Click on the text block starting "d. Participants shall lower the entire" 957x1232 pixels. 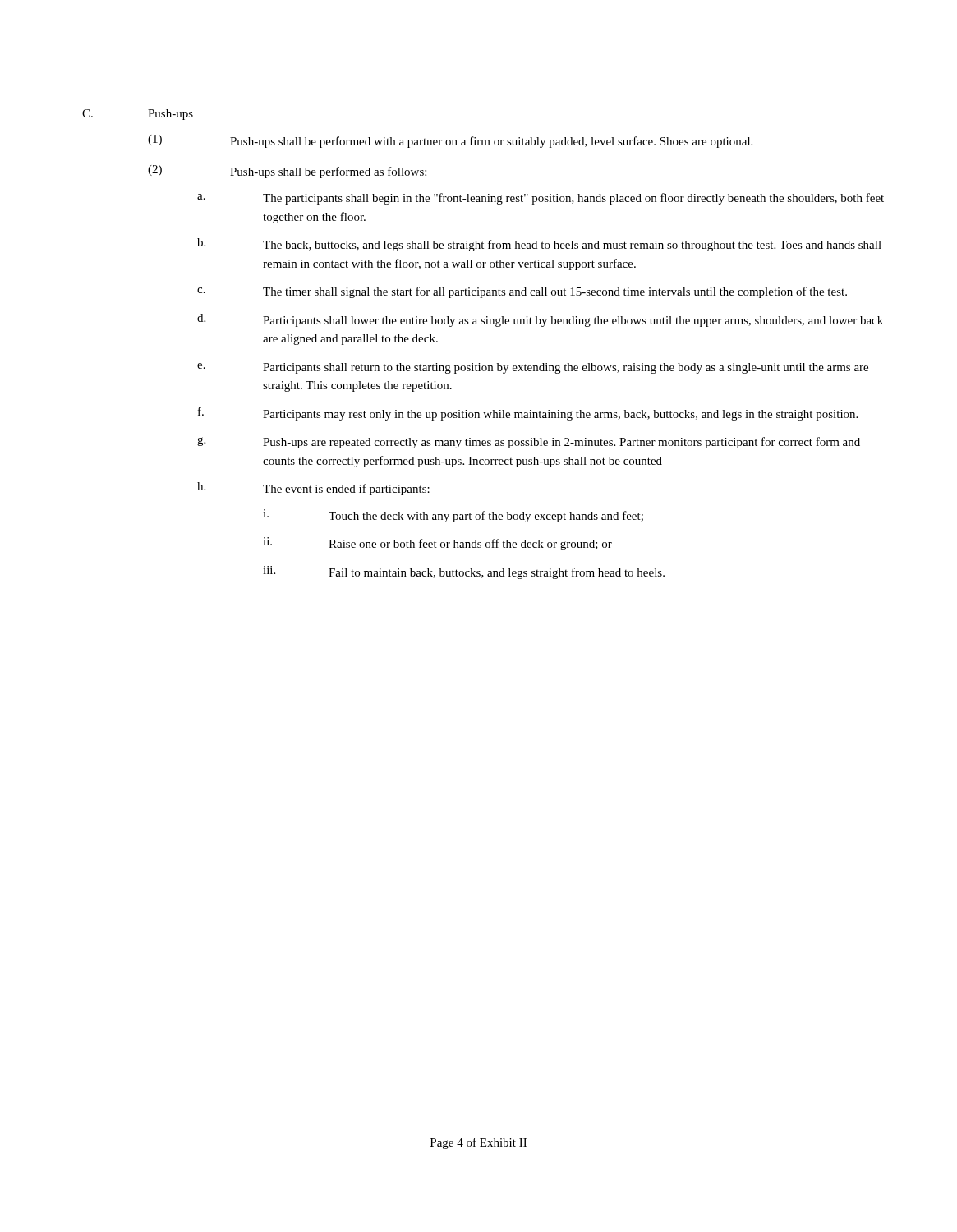pos(487,329)
